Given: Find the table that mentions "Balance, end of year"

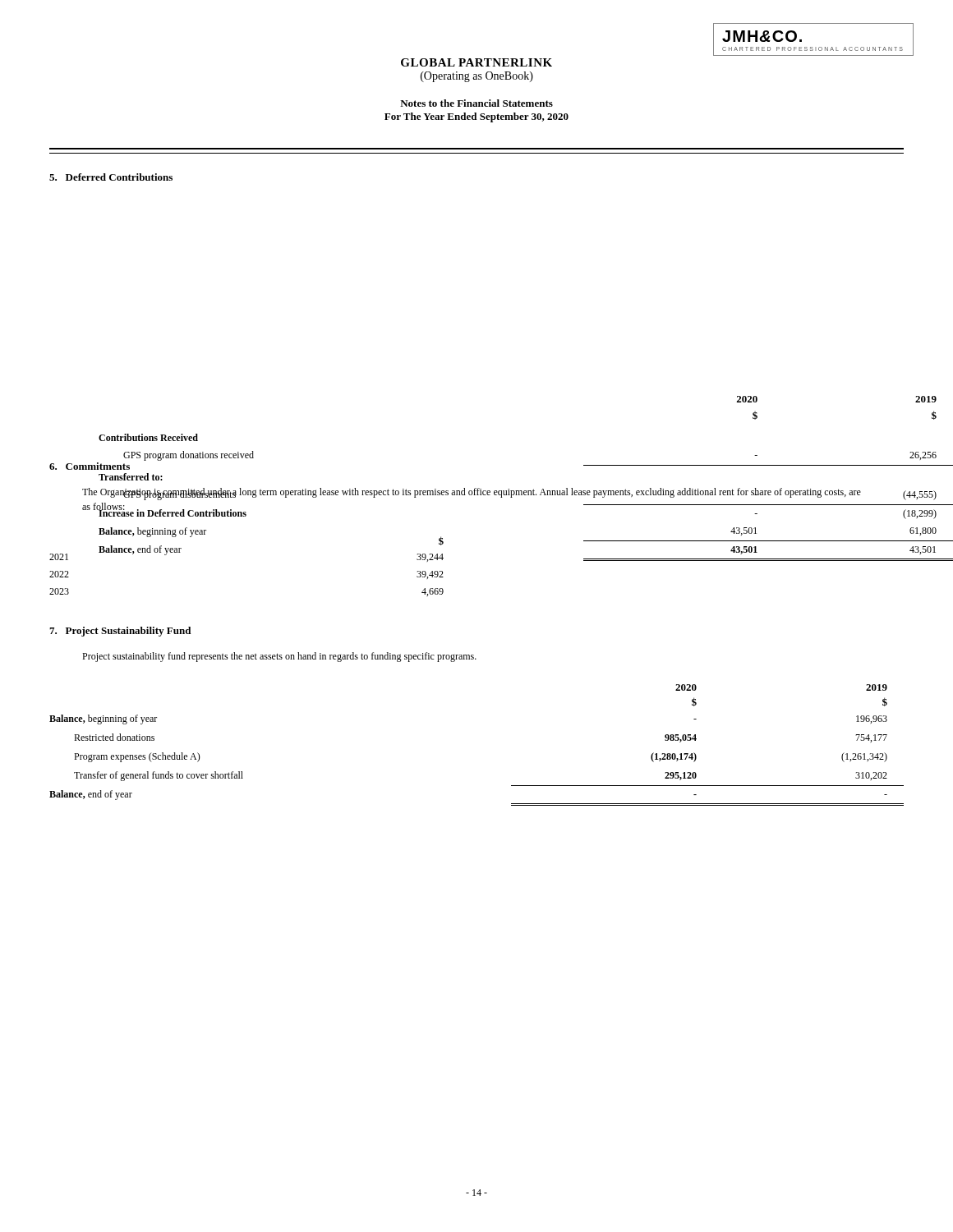Looking at the screenshot, I should (x=476, y=743).
